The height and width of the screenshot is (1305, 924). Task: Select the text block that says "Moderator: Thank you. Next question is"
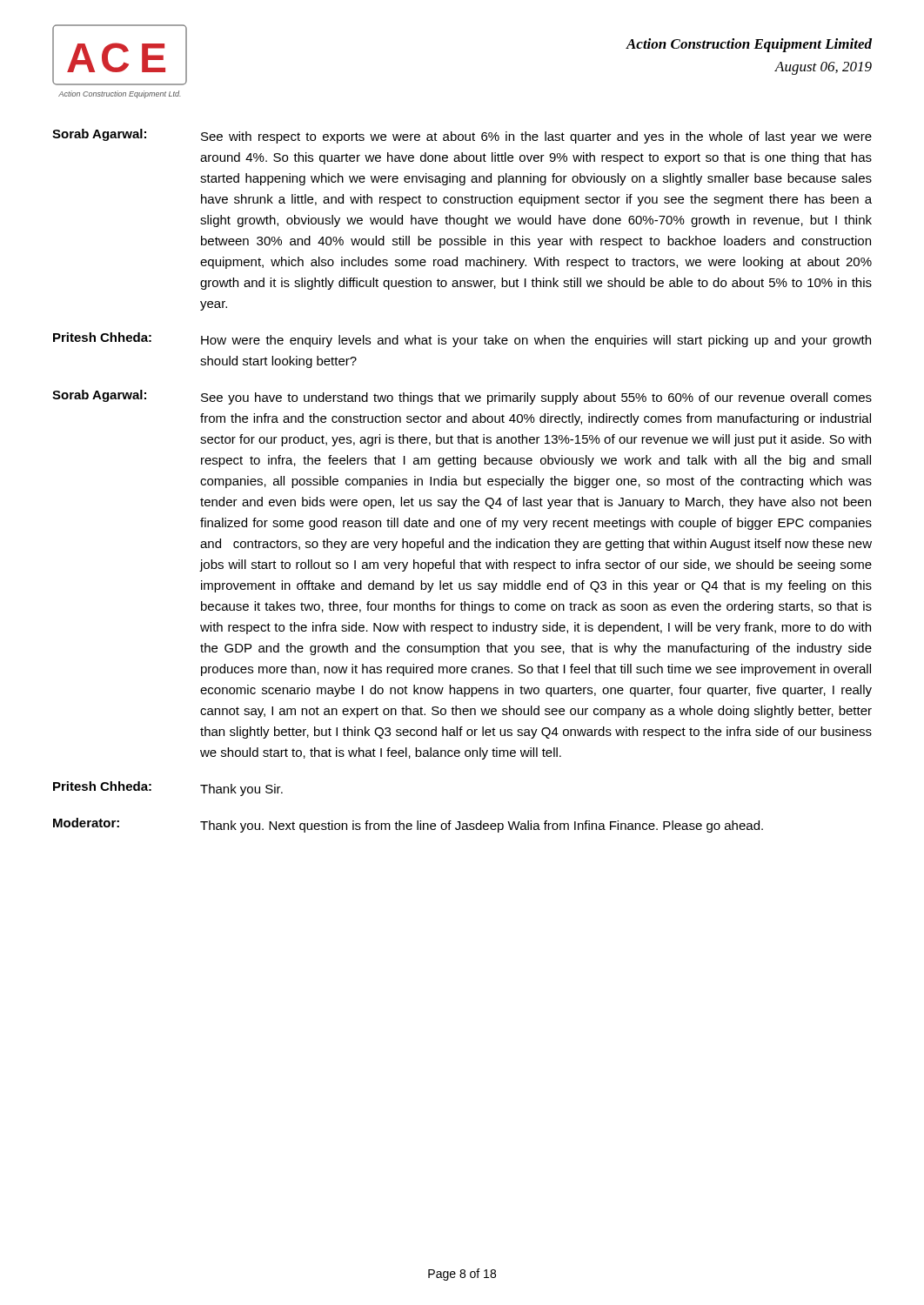pyautogui.click(x=462, y=826)
